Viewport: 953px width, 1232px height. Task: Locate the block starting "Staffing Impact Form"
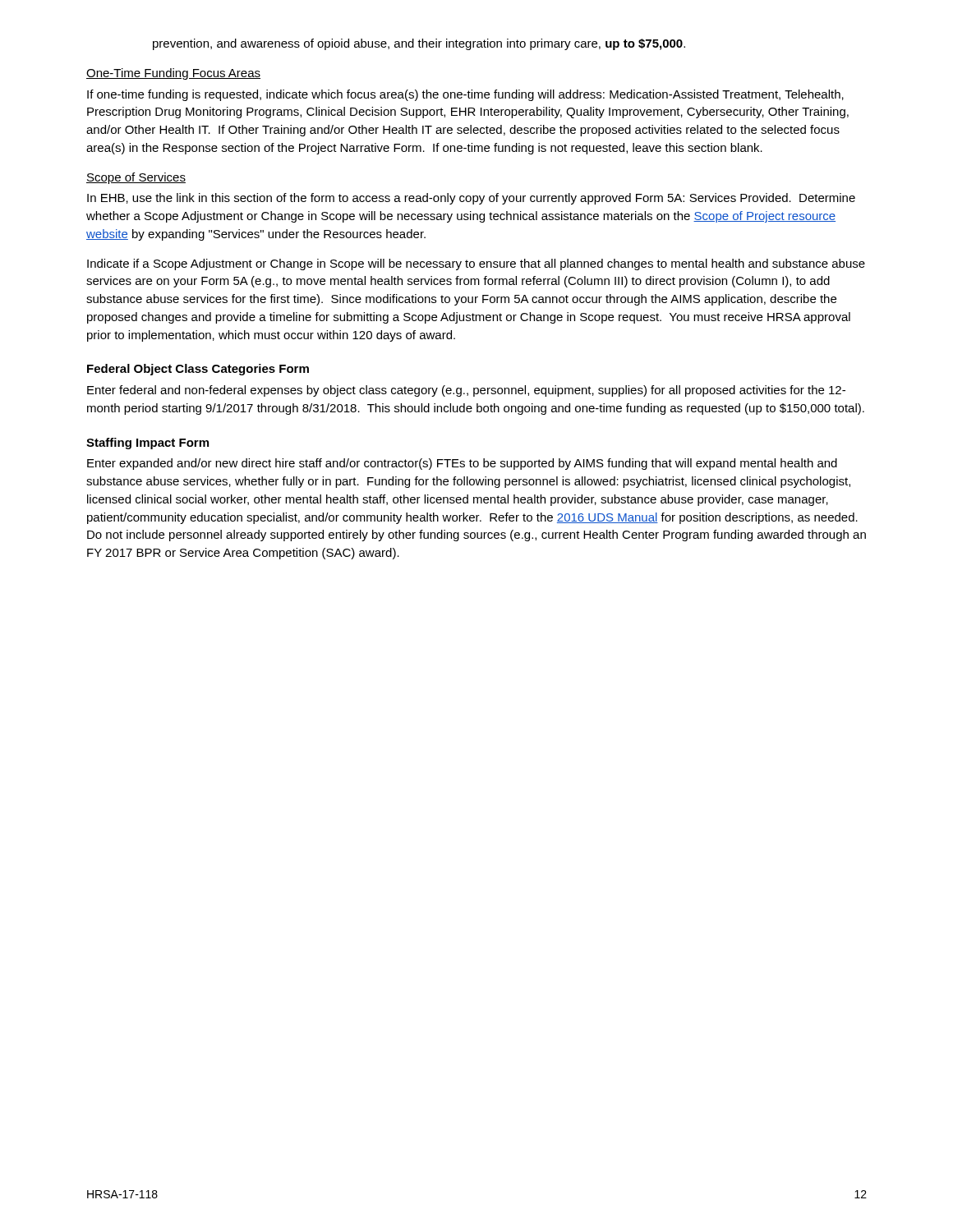coord(148,442)
